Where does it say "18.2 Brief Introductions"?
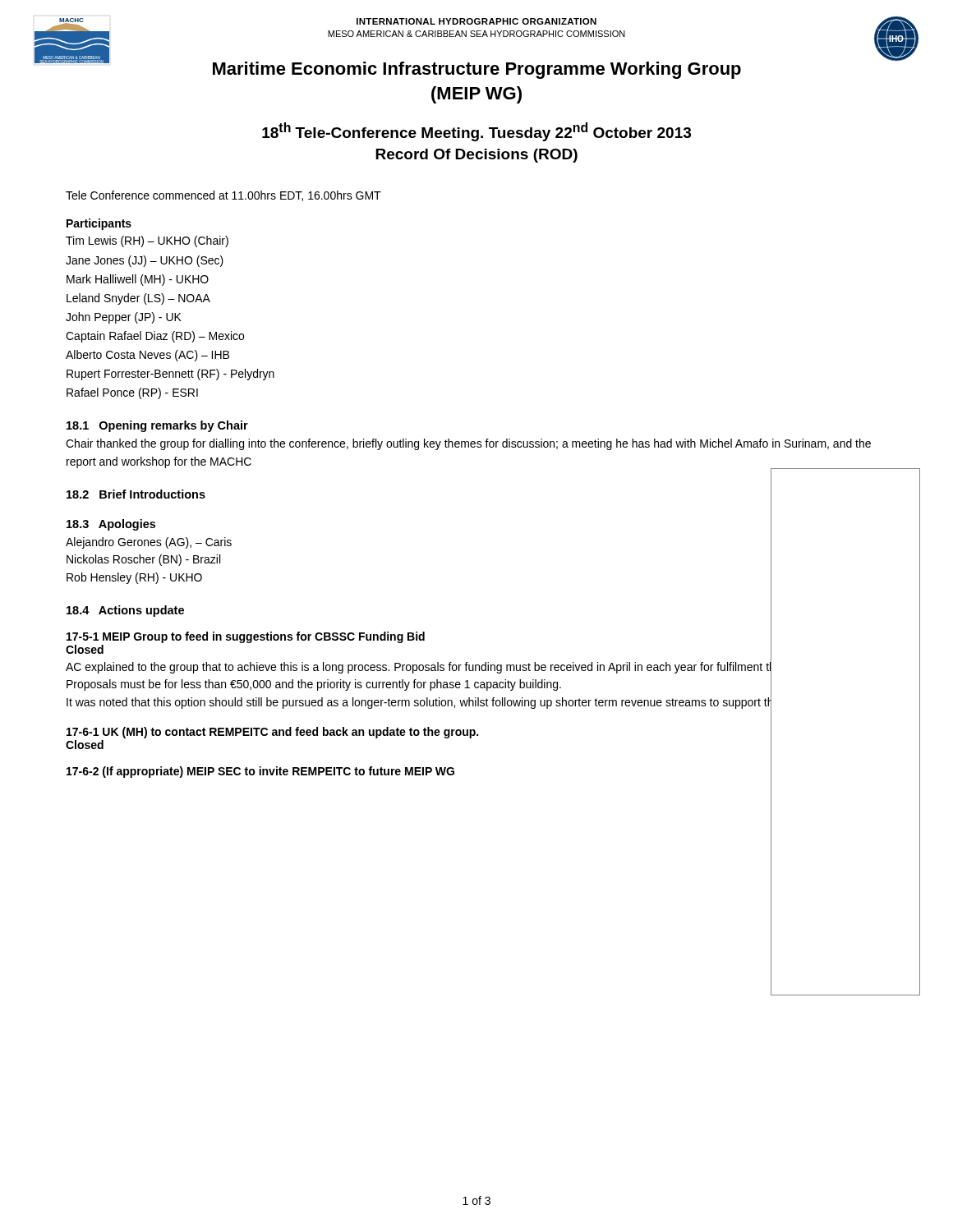Screen dimensions: 1232x953 136,494
